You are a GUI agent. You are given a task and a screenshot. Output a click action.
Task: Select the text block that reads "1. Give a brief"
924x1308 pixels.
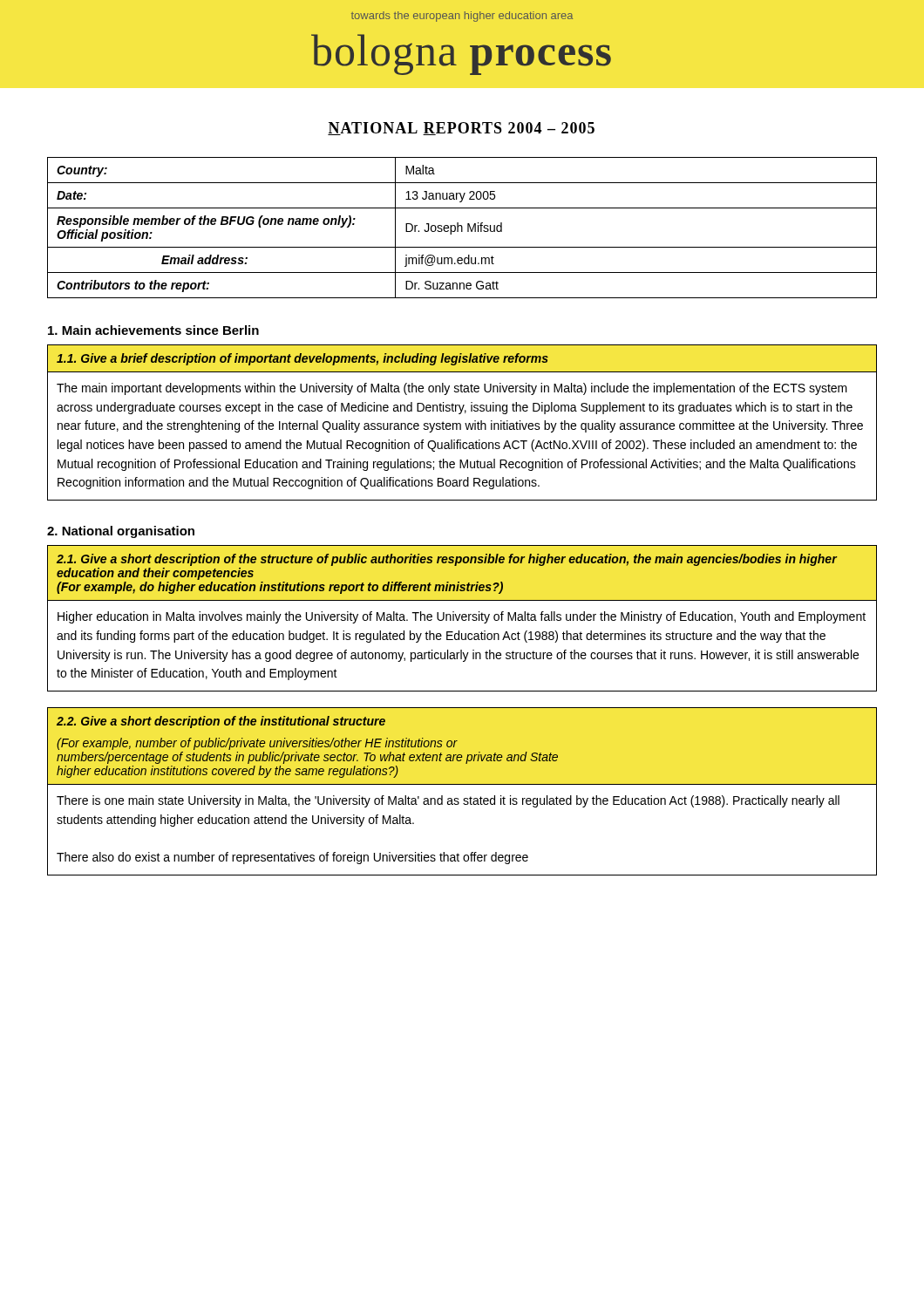coord(462,423)
